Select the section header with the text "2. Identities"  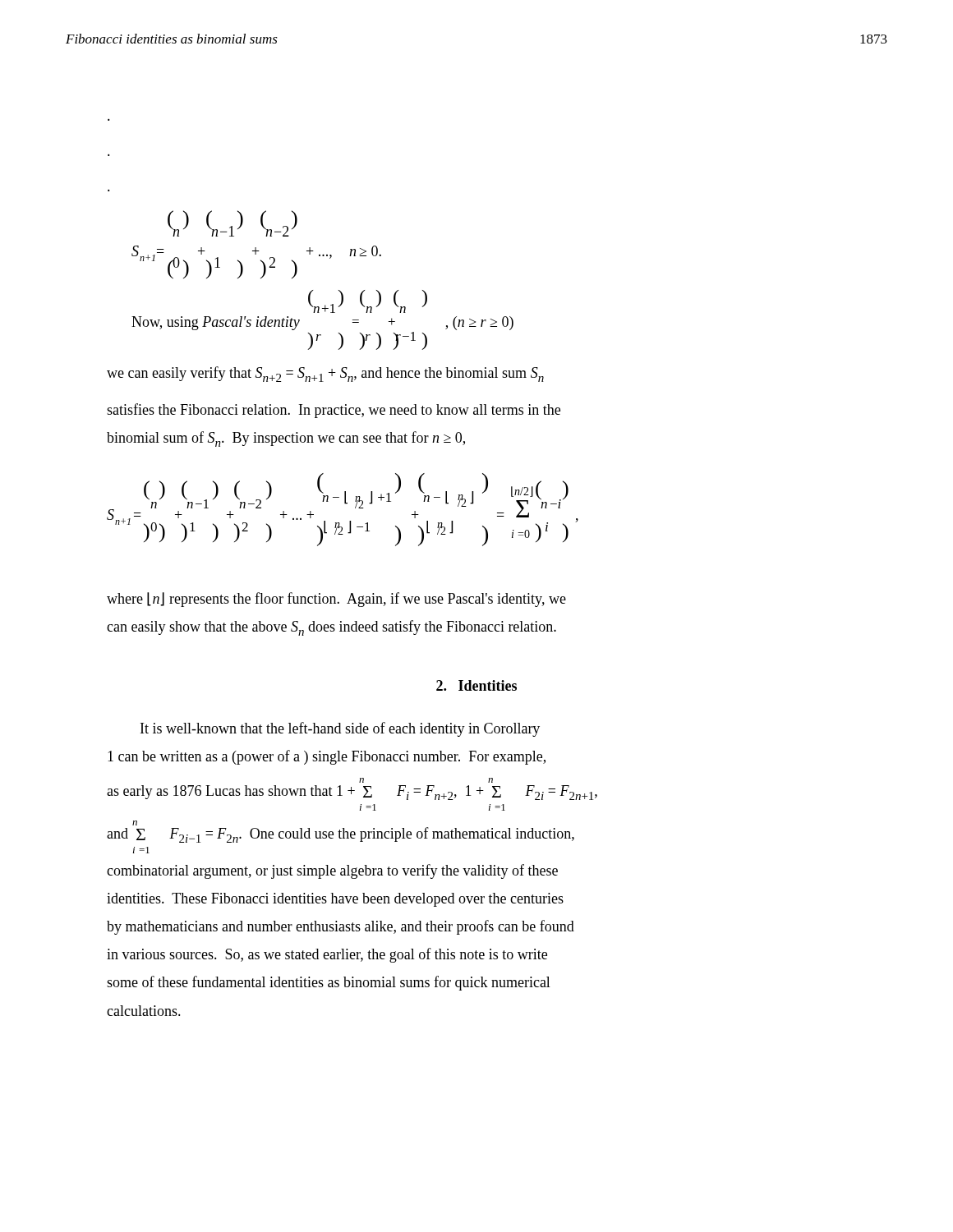coord(476,686)
